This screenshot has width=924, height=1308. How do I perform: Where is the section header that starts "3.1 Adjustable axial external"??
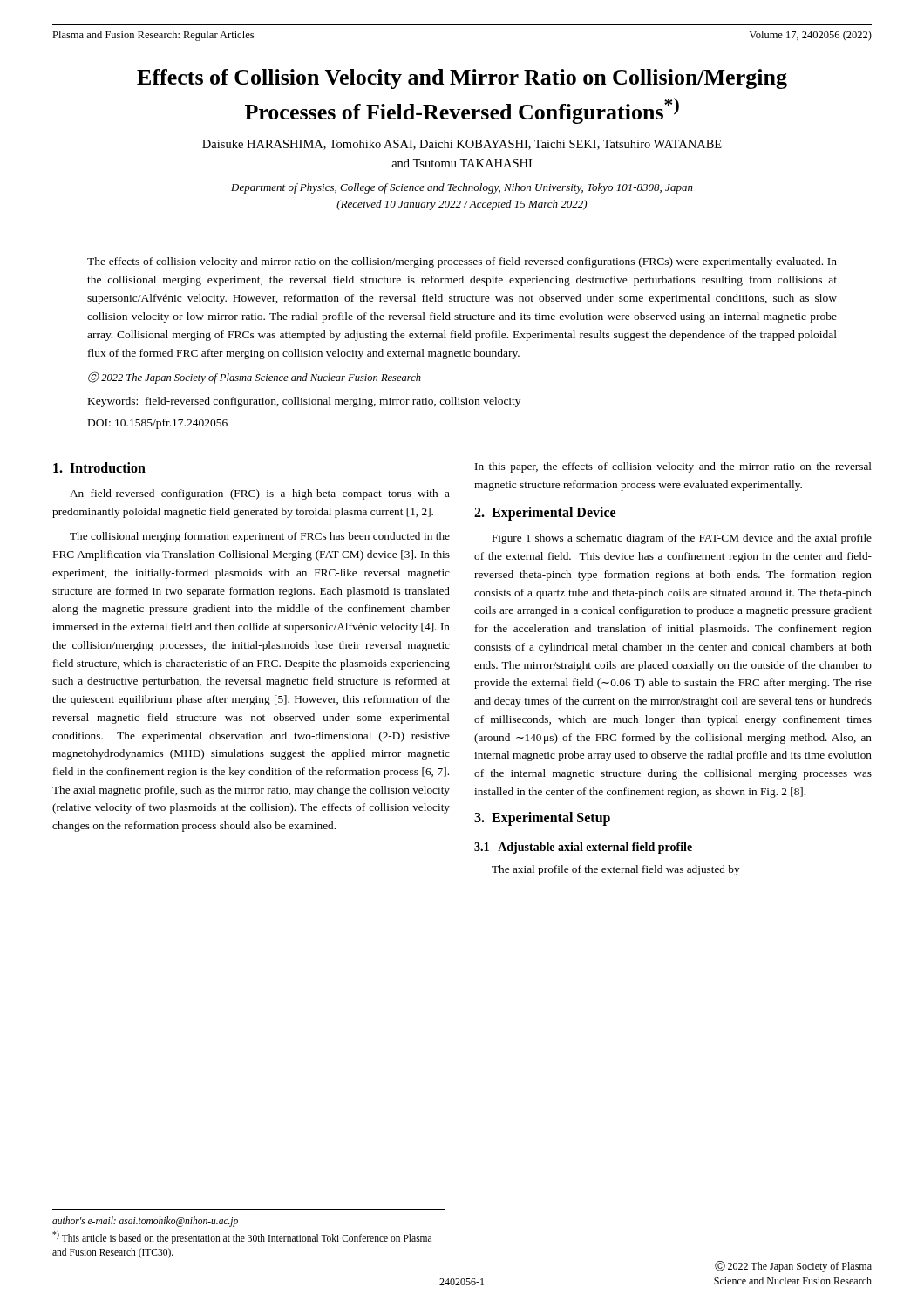click(x=583, y=847)
